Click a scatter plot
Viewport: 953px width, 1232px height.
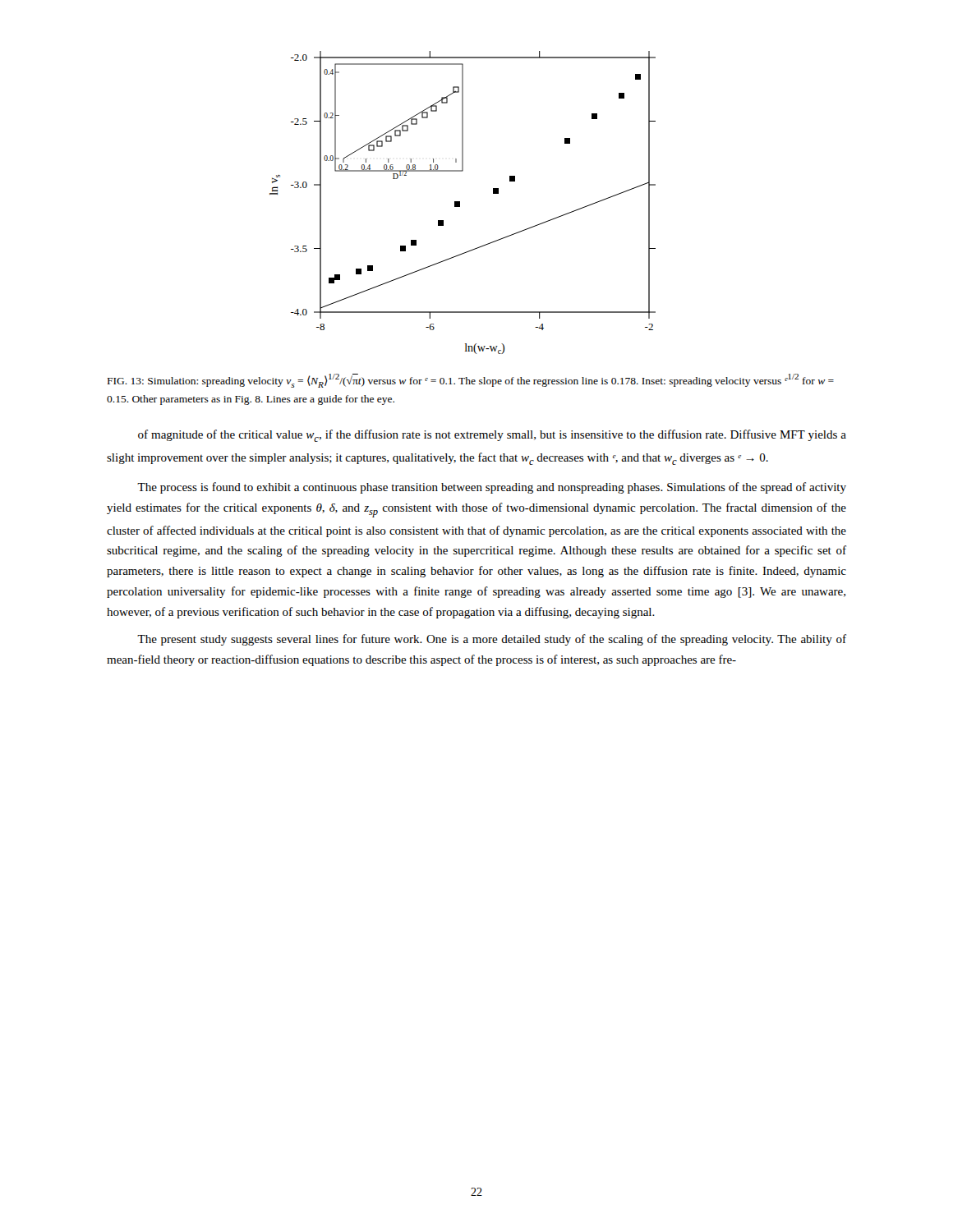(x=476, y=201)
